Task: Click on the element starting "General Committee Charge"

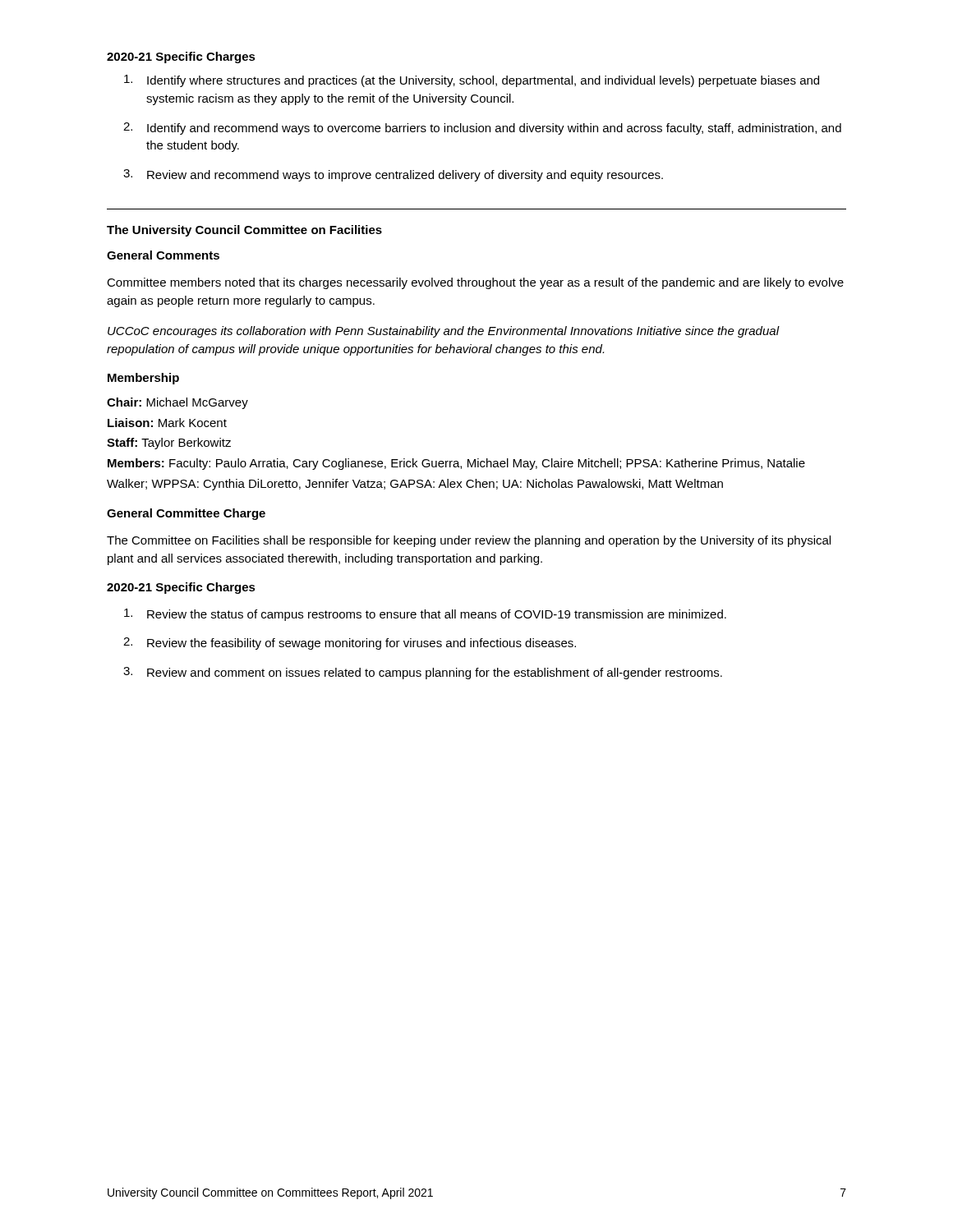Action: pyautogui.click(x=186, y=513)
